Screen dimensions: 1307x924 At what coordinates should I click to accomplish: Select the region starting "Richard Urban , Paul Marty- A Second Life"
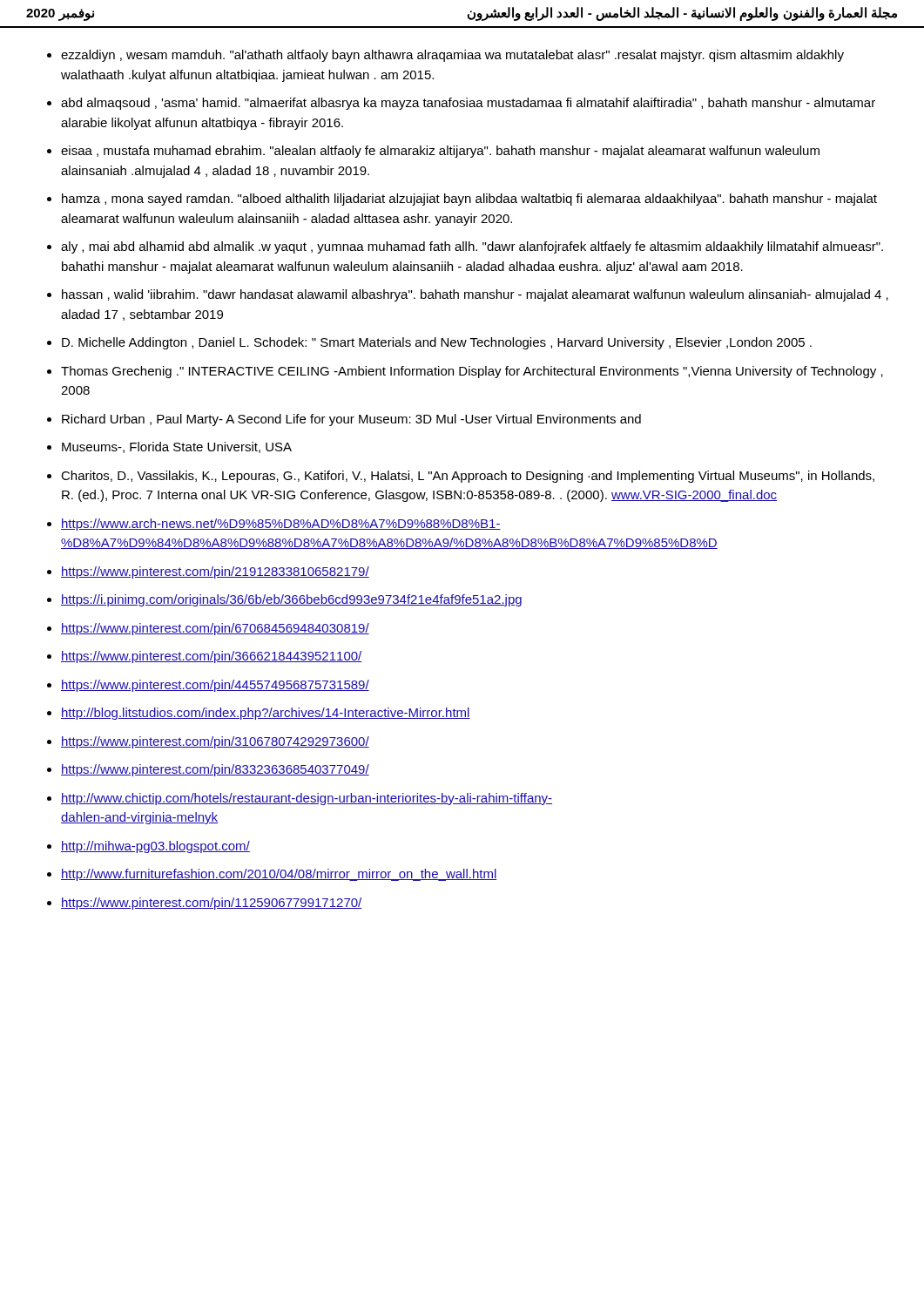pos(351,418)
